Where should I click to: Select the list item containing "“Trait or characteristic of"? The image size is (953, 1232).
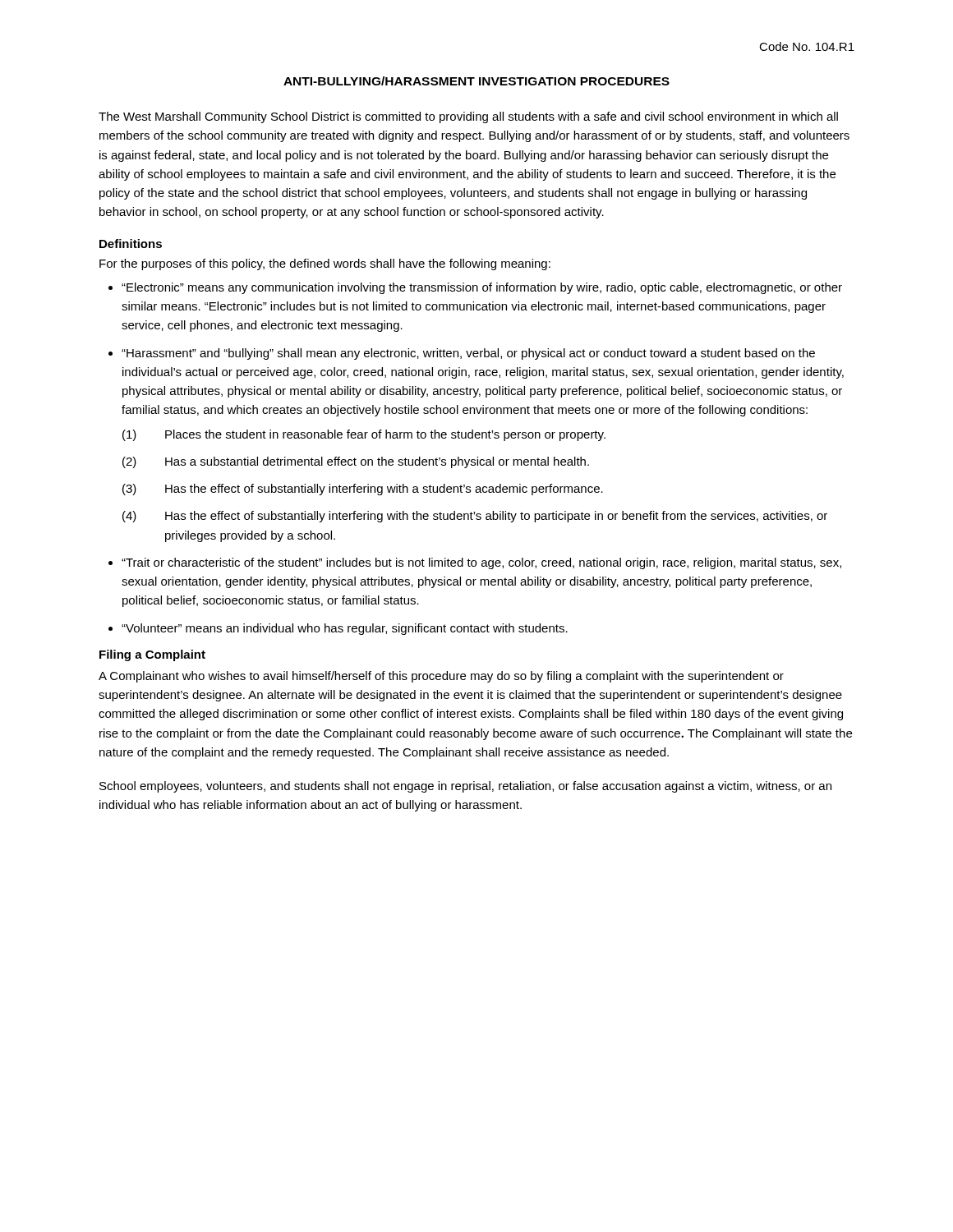pyautogui.click(x=476, y=581)
